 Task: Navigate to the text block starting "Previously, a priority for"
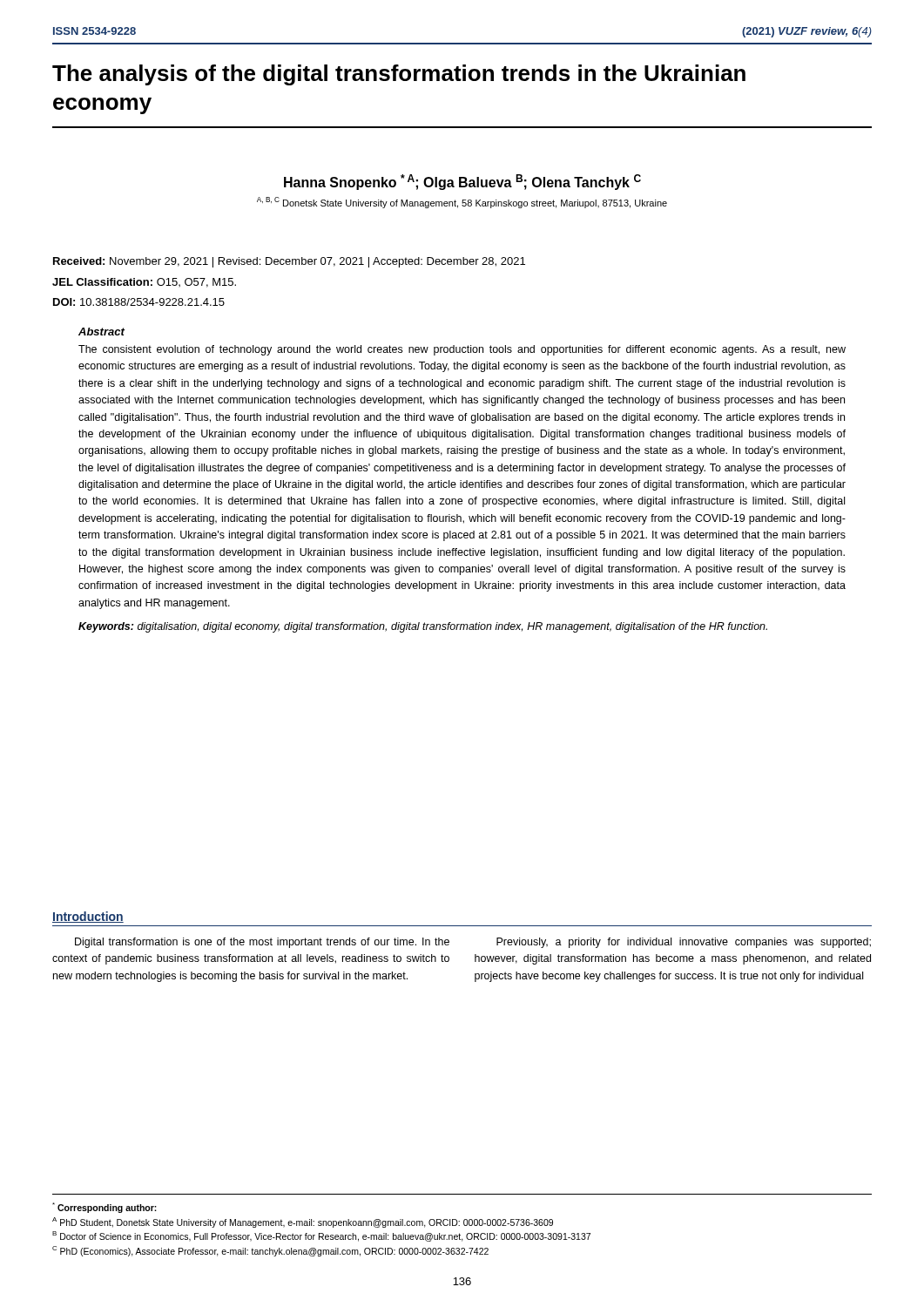pos(673,959)
